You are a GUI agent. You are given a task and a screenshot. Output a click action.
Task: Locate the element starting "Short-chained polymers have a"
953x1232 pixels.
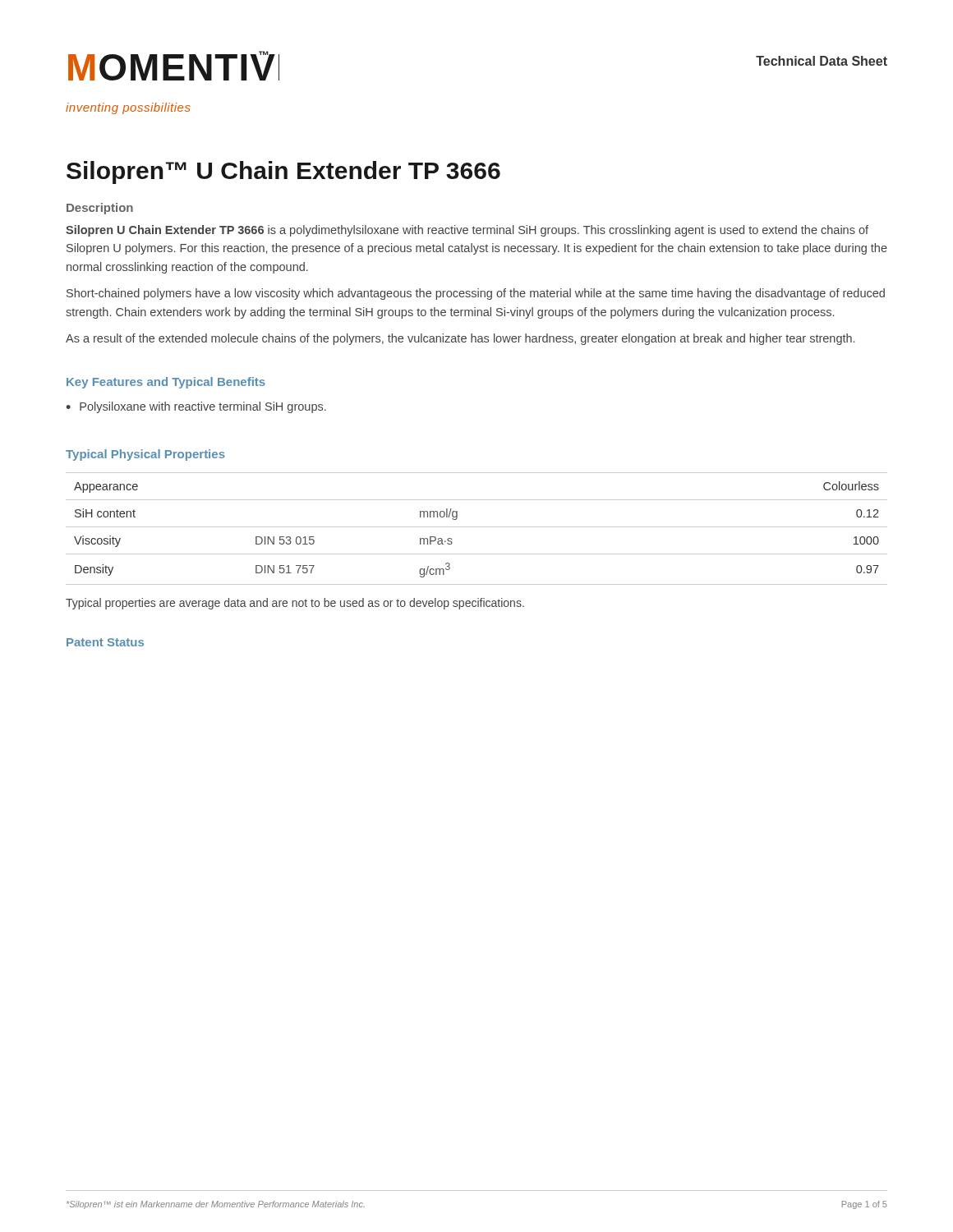pyautogui.click(x=476, y=303)
